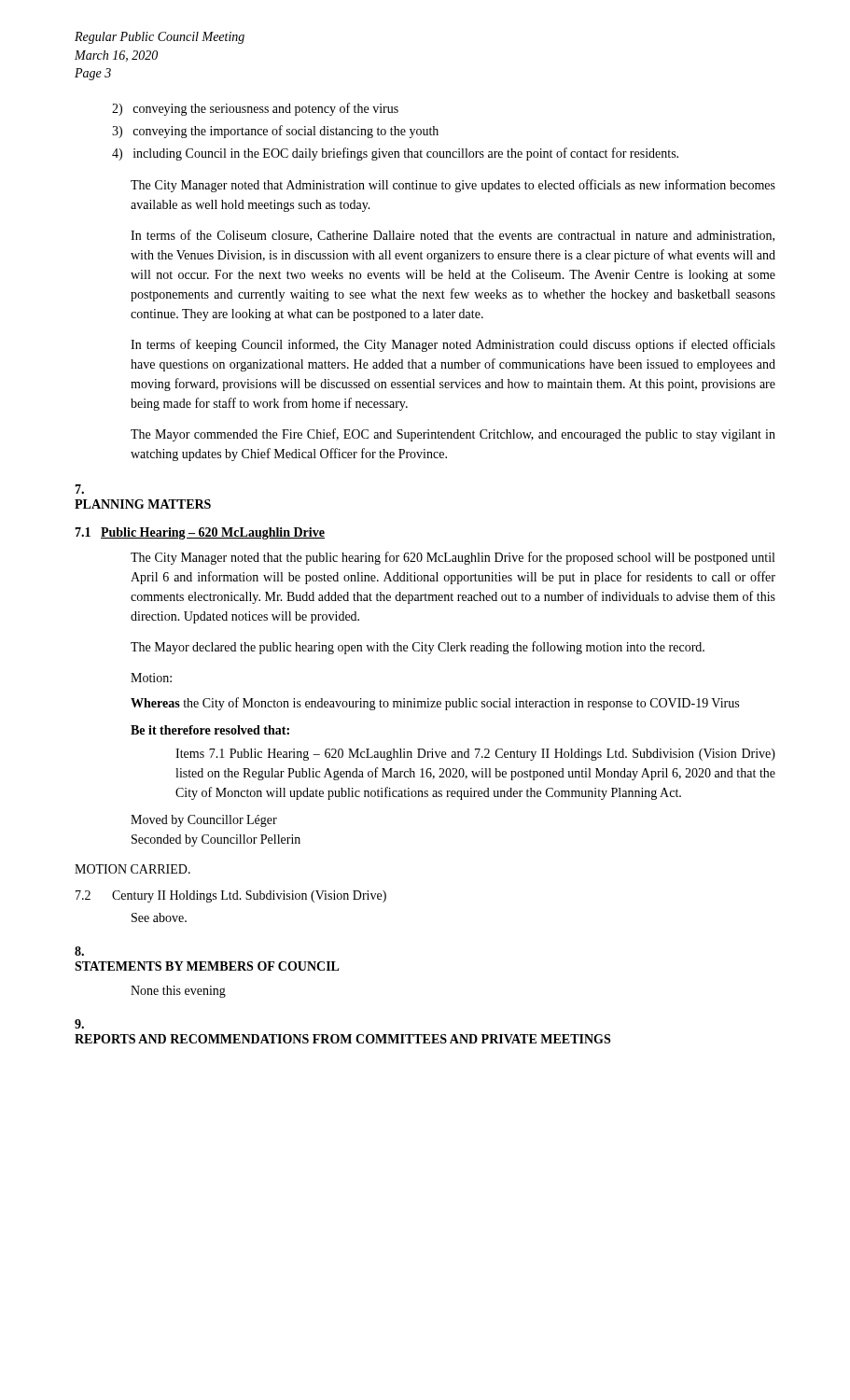Locate the block starting "MOTION CARRIED."

[x=133, y=869]
